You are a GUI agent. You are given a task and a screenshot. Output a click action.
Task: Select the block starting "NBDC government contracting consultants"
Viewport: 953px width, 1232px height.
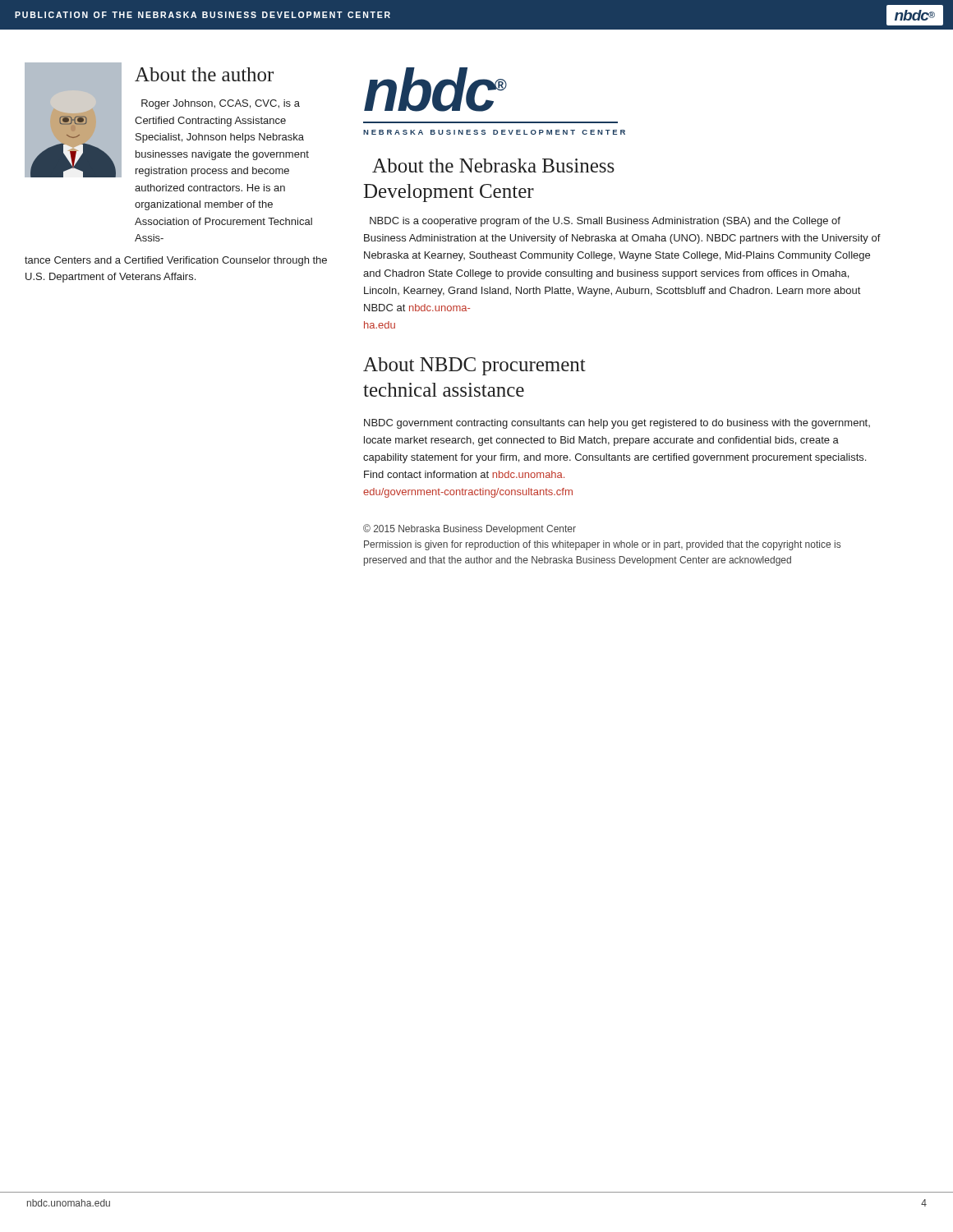(617, 457)
